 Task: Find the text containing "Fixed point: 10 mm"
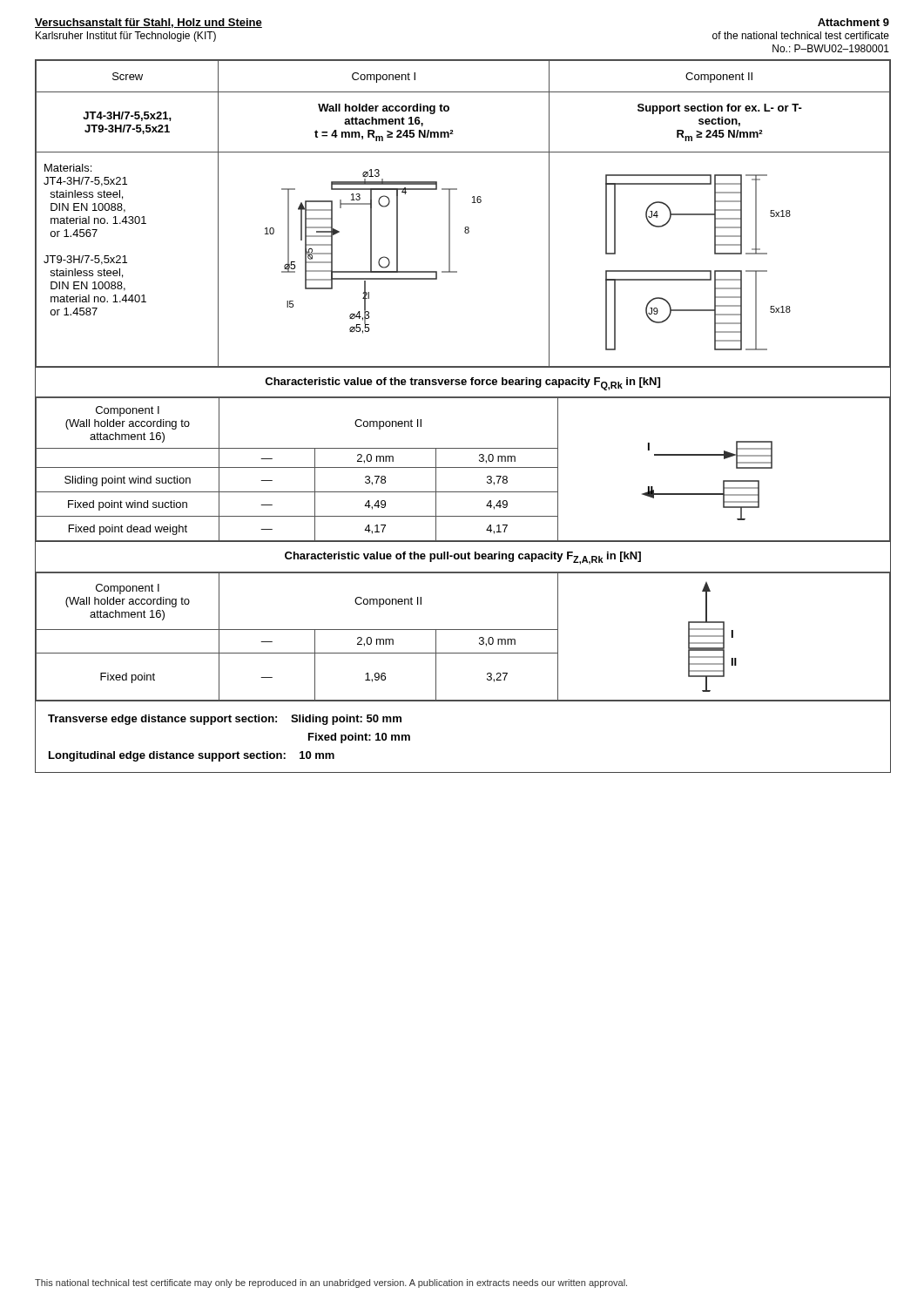coord(359,736)
